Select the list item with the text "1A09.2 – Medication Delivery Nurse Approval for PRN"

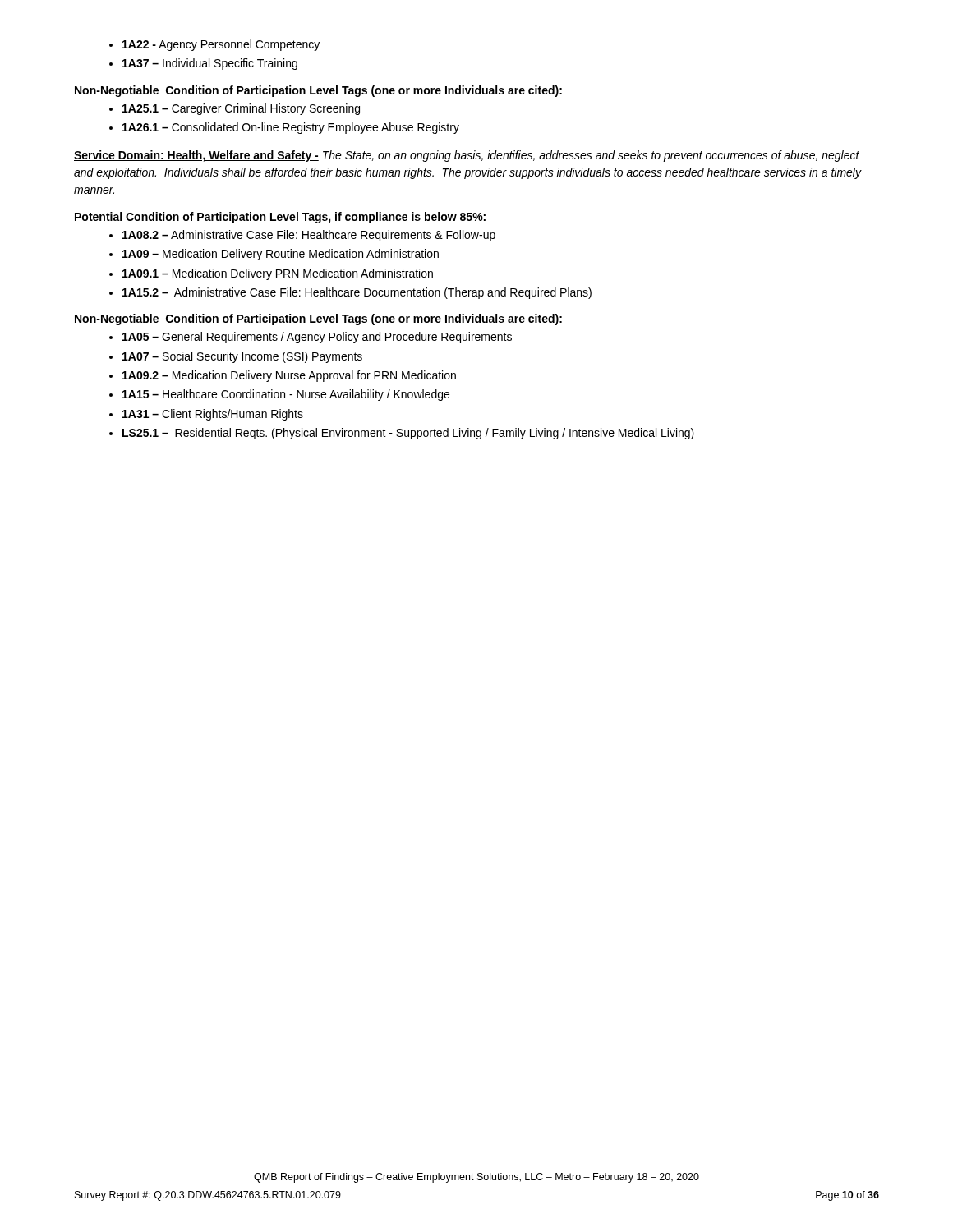pos(289,376)
